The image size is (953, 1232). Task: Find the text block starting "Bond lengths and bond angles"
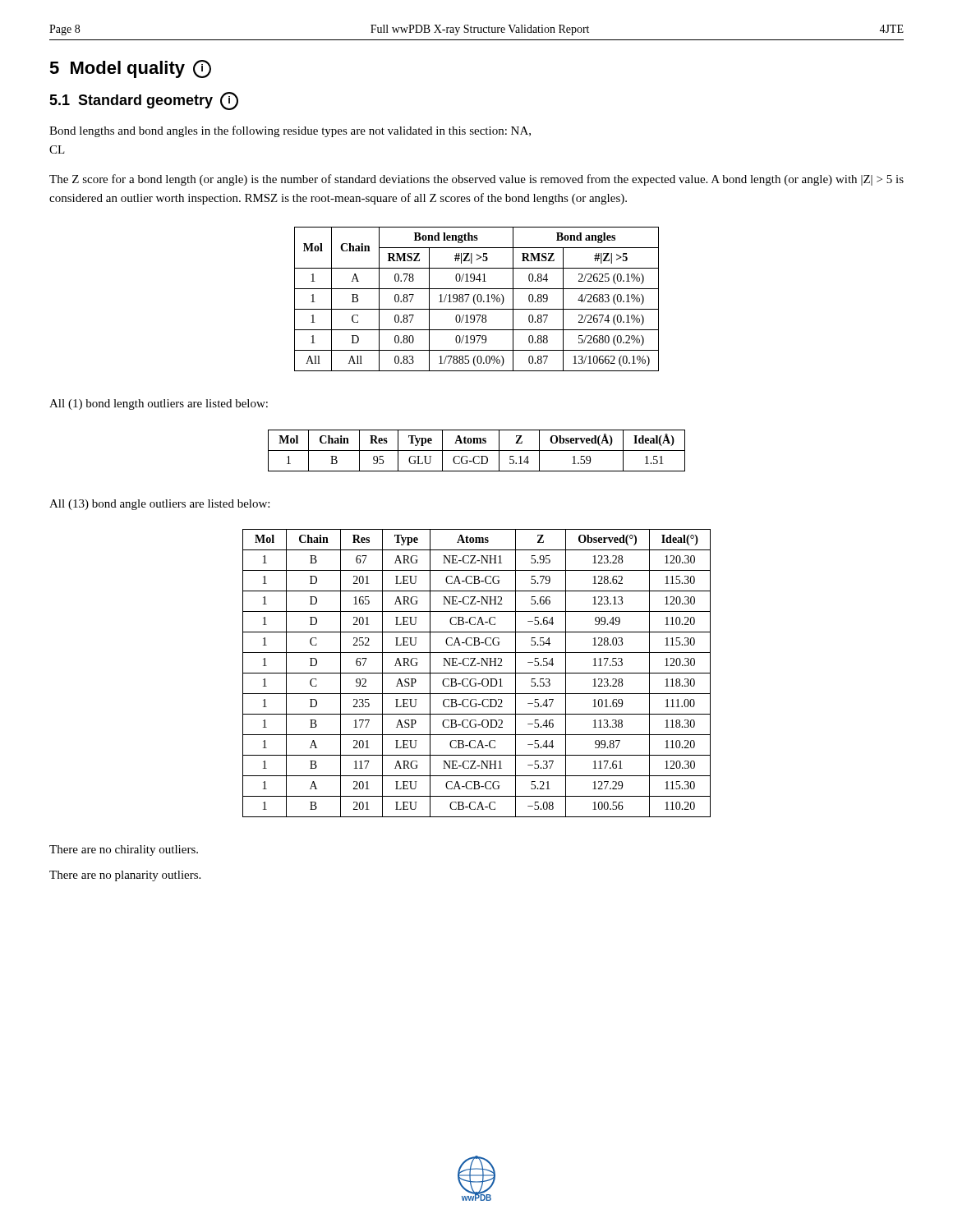290,140
